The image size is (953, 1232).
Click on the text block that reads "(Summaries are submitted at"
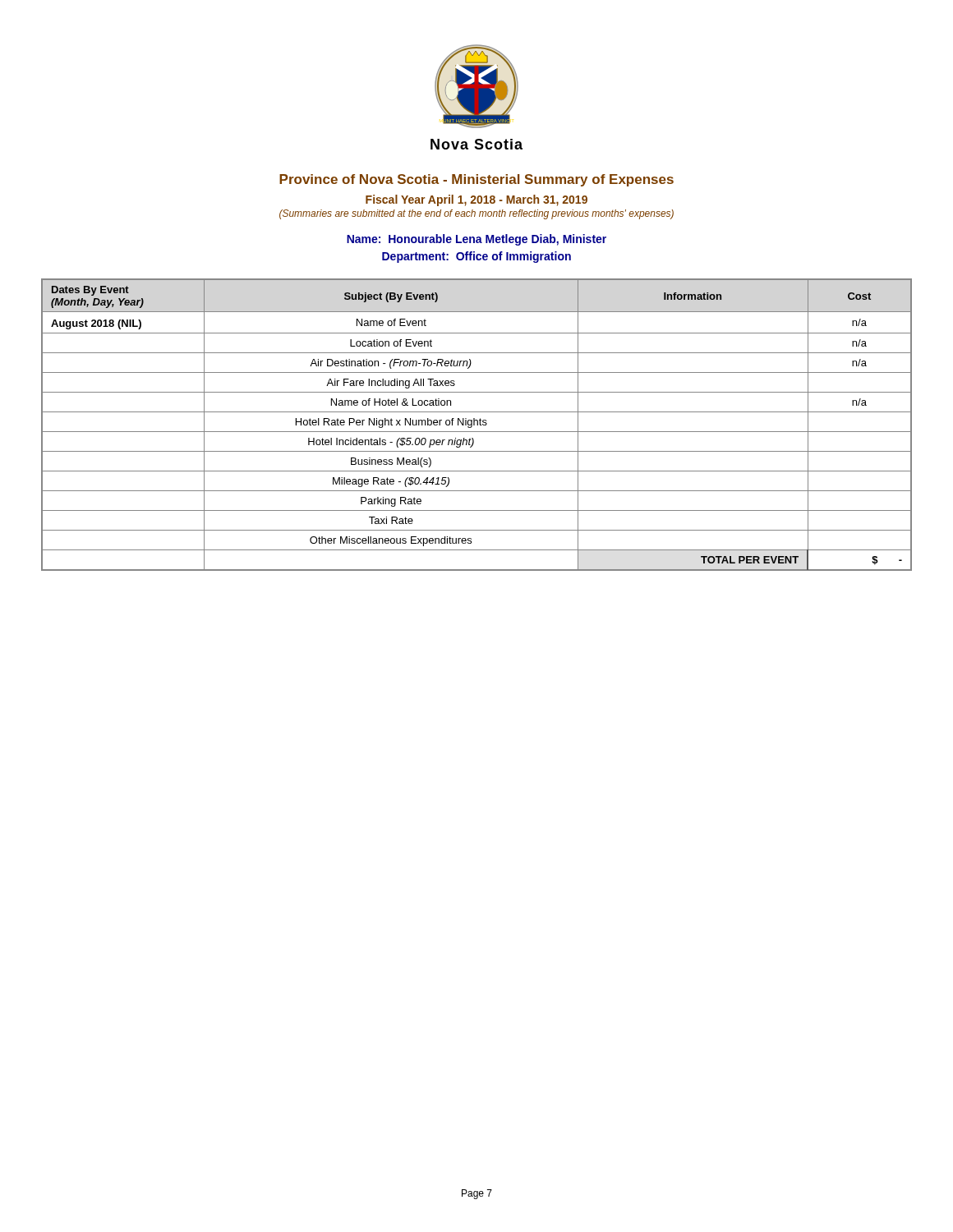(x=476, y=214)
